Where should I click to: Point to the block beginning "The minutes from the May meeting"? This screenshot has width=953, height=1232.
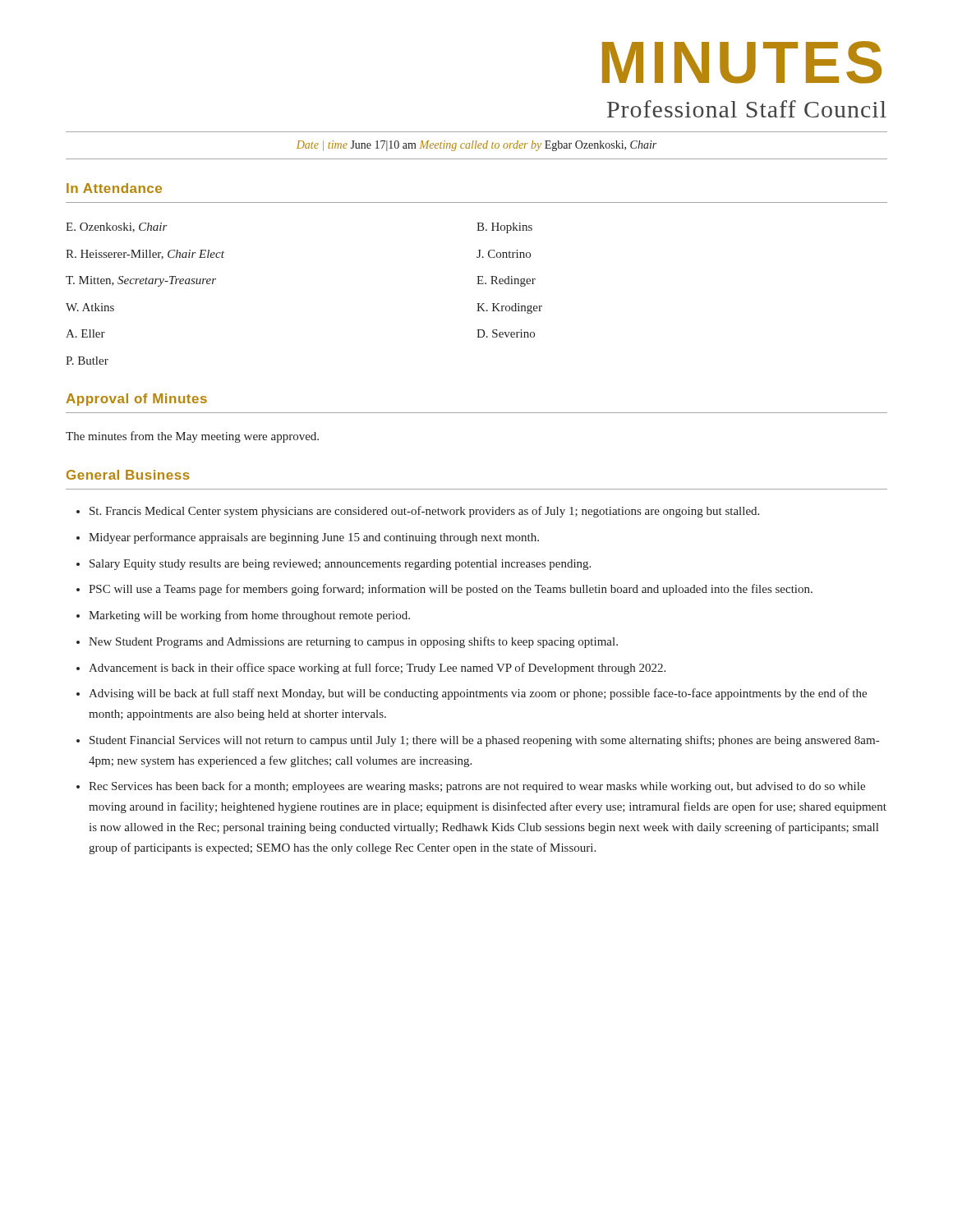pos(193,436)
